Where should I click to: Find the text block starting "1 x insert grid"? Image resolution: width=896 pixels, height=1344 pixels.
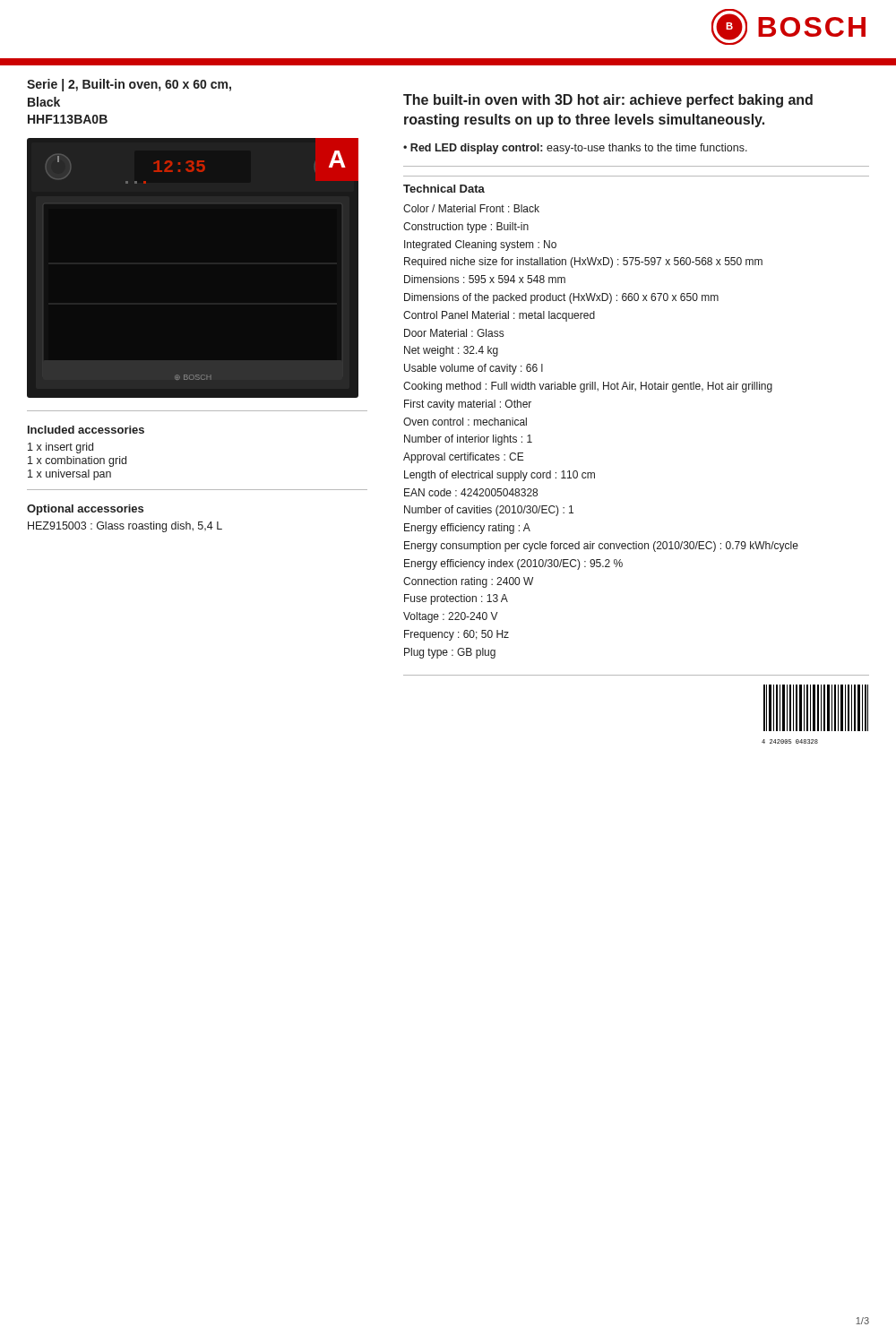pyautogui.click(x=60, y=447)
